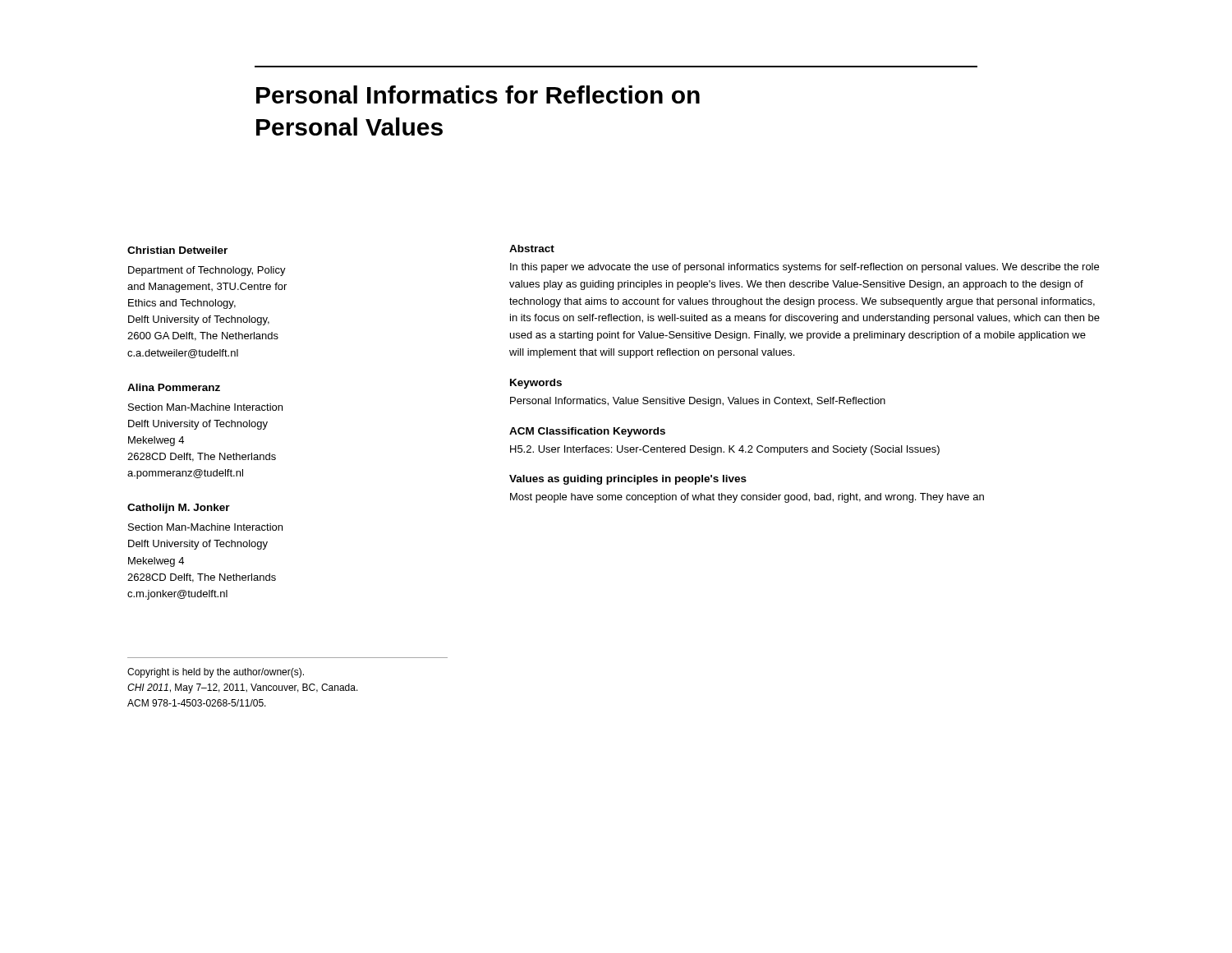Find the section header containing "ACM Classification Keywords"
Screen dimensions: 953x1232
point(587,431)
